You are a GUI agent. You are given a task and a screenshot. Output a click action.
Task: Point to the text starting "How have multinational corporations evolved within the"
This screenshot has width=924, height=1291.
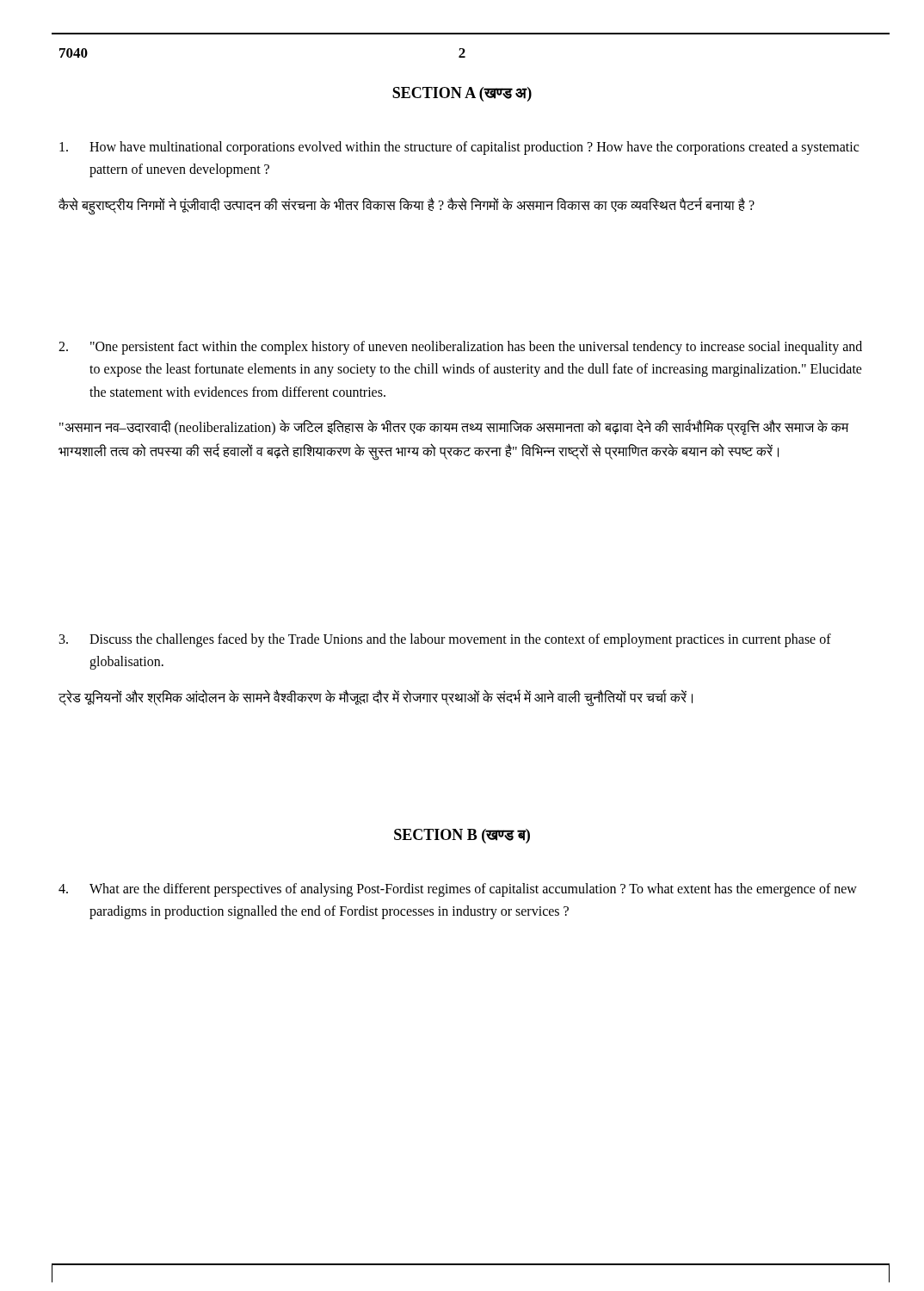pyautogui.click(x=459, y=148)
